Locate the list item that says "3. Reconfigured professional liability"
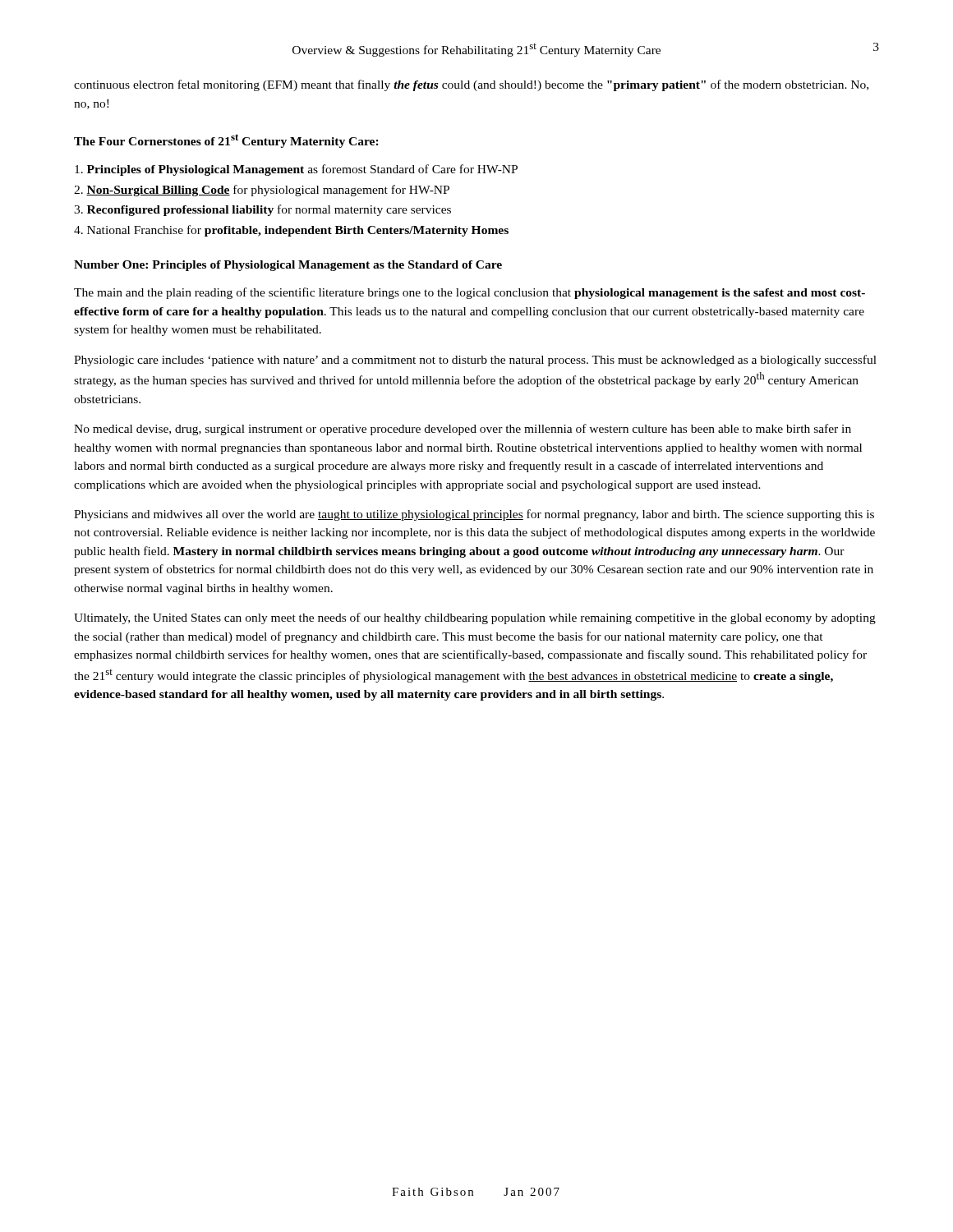953x1232 pixels. [x=263, y=209]
